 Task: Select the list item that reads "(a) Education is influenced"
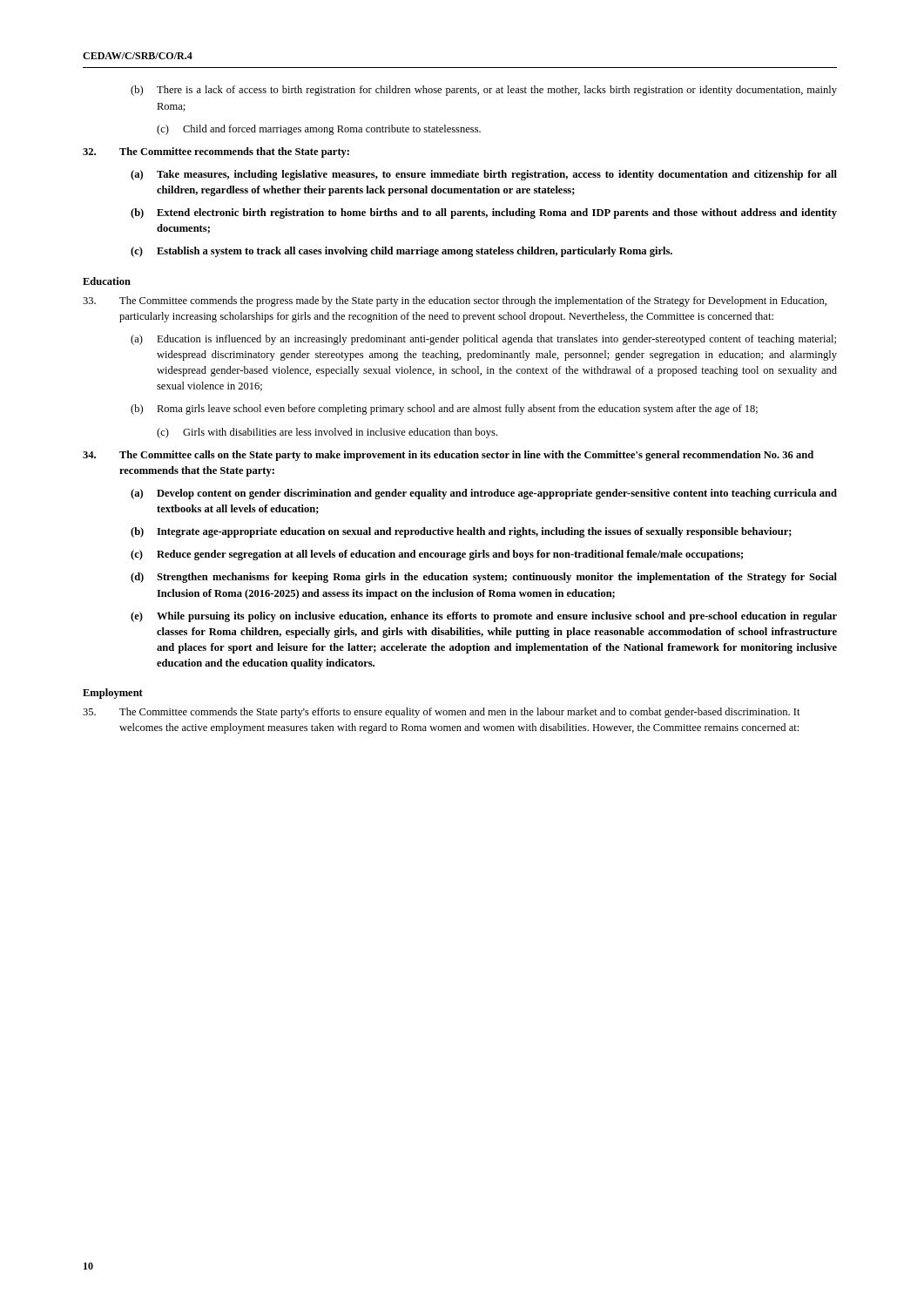(x=484, y=363)
